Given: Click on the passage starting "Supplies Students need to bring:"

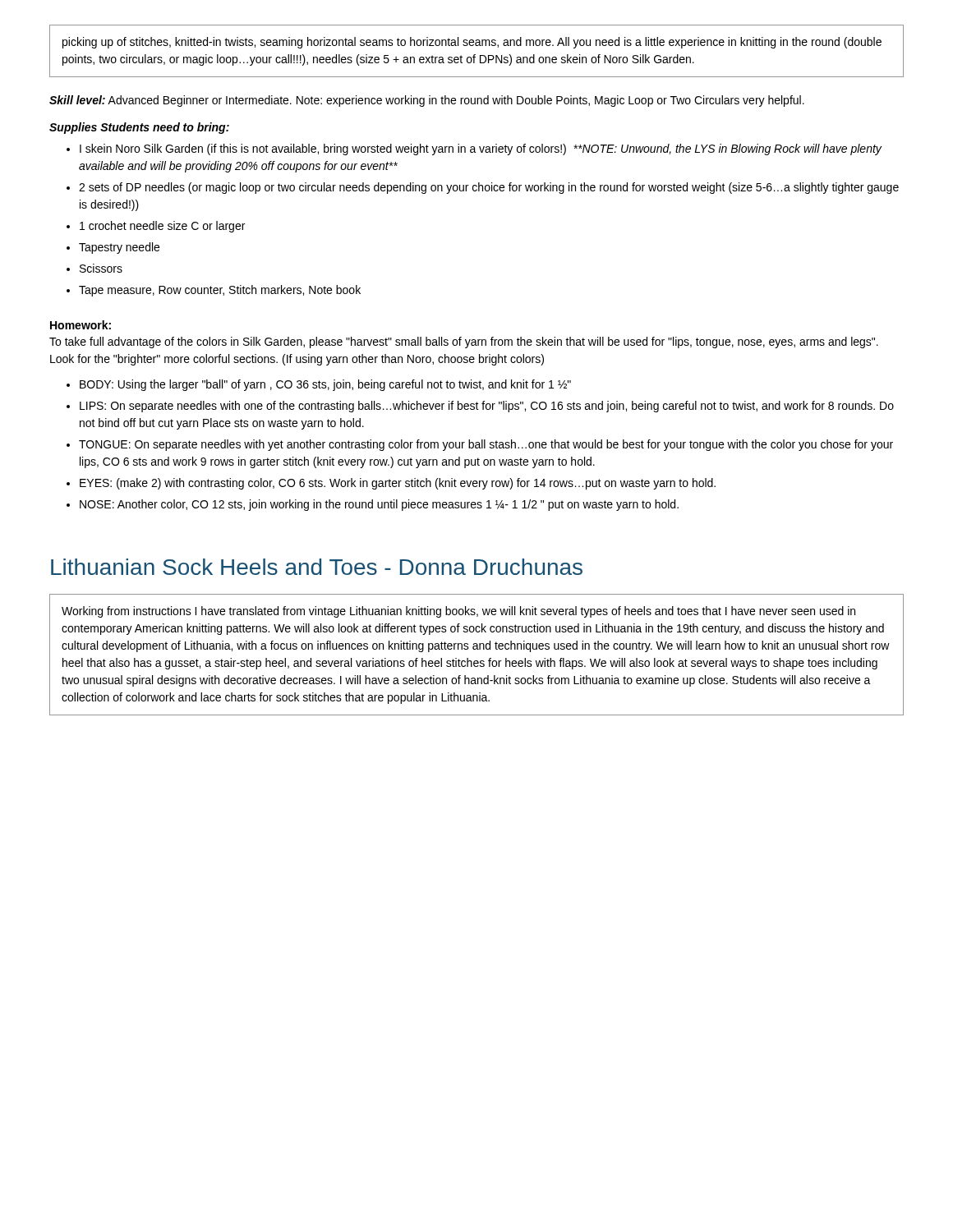Looking at the screenshot, I should tap(139, 127).
